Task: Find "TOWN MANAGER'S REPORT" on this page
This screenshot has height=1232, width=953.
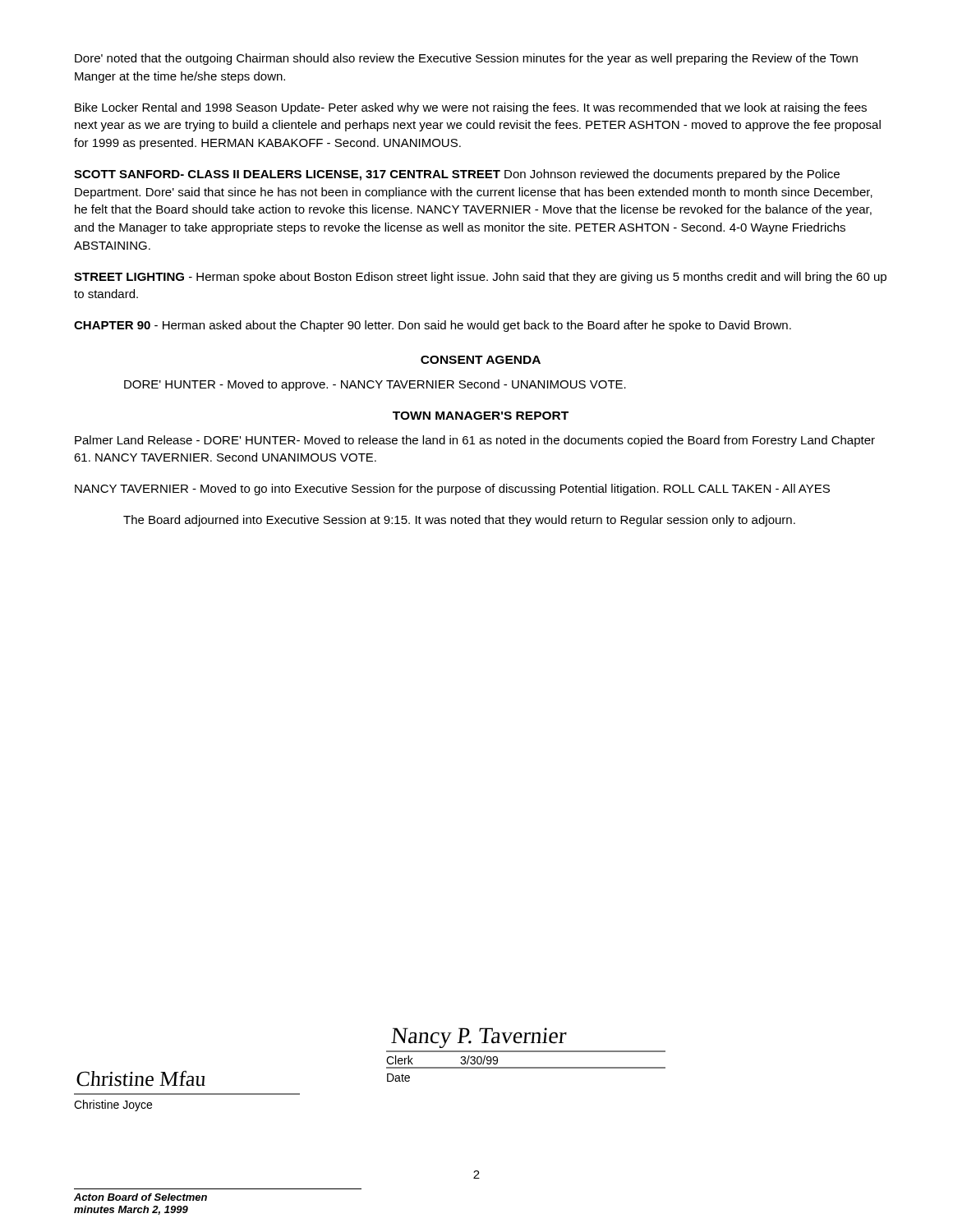Action: pos(481,415)
